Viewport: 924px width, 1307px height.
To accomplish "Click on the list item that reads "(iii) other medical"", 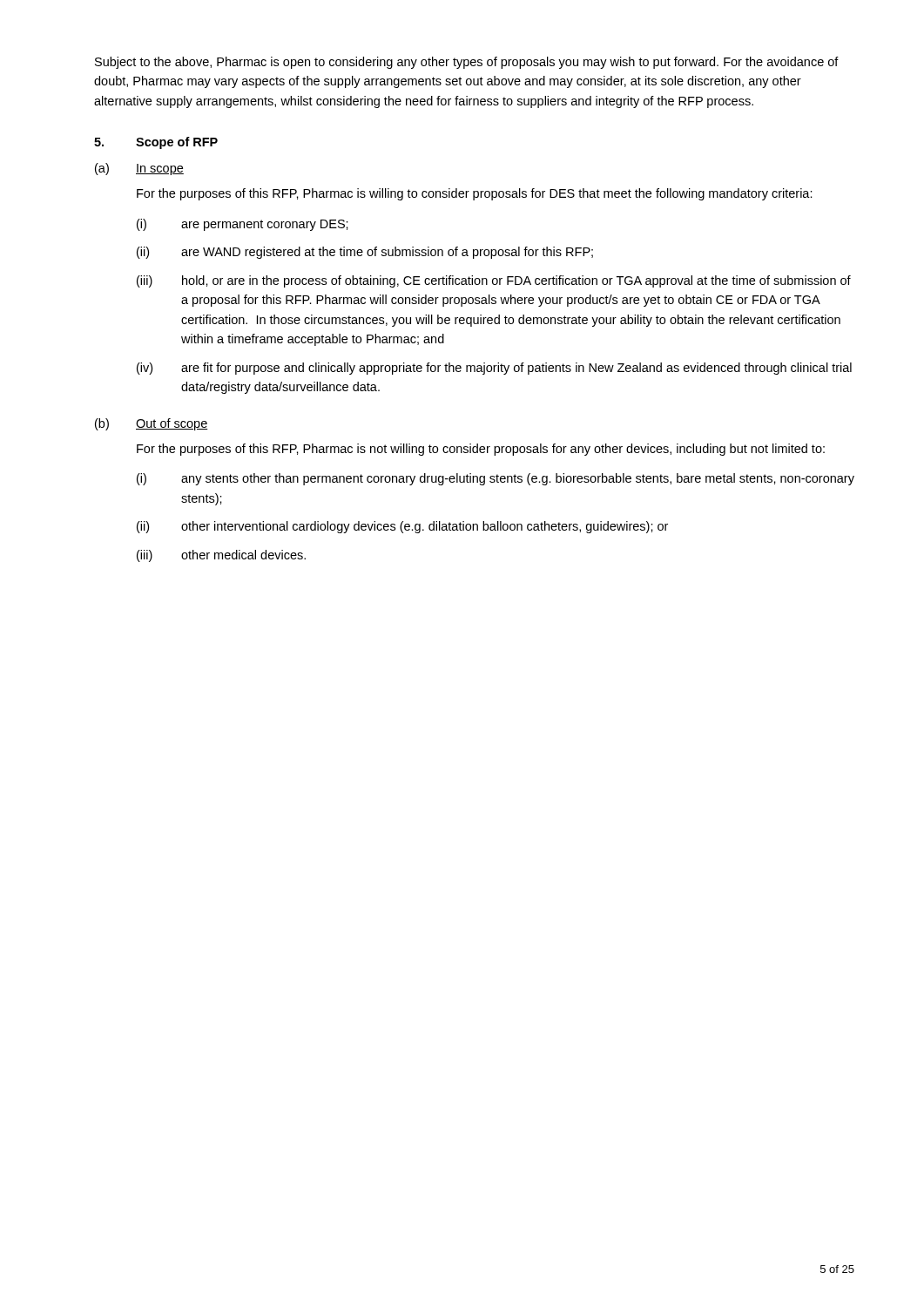I will tap(221, 556).
